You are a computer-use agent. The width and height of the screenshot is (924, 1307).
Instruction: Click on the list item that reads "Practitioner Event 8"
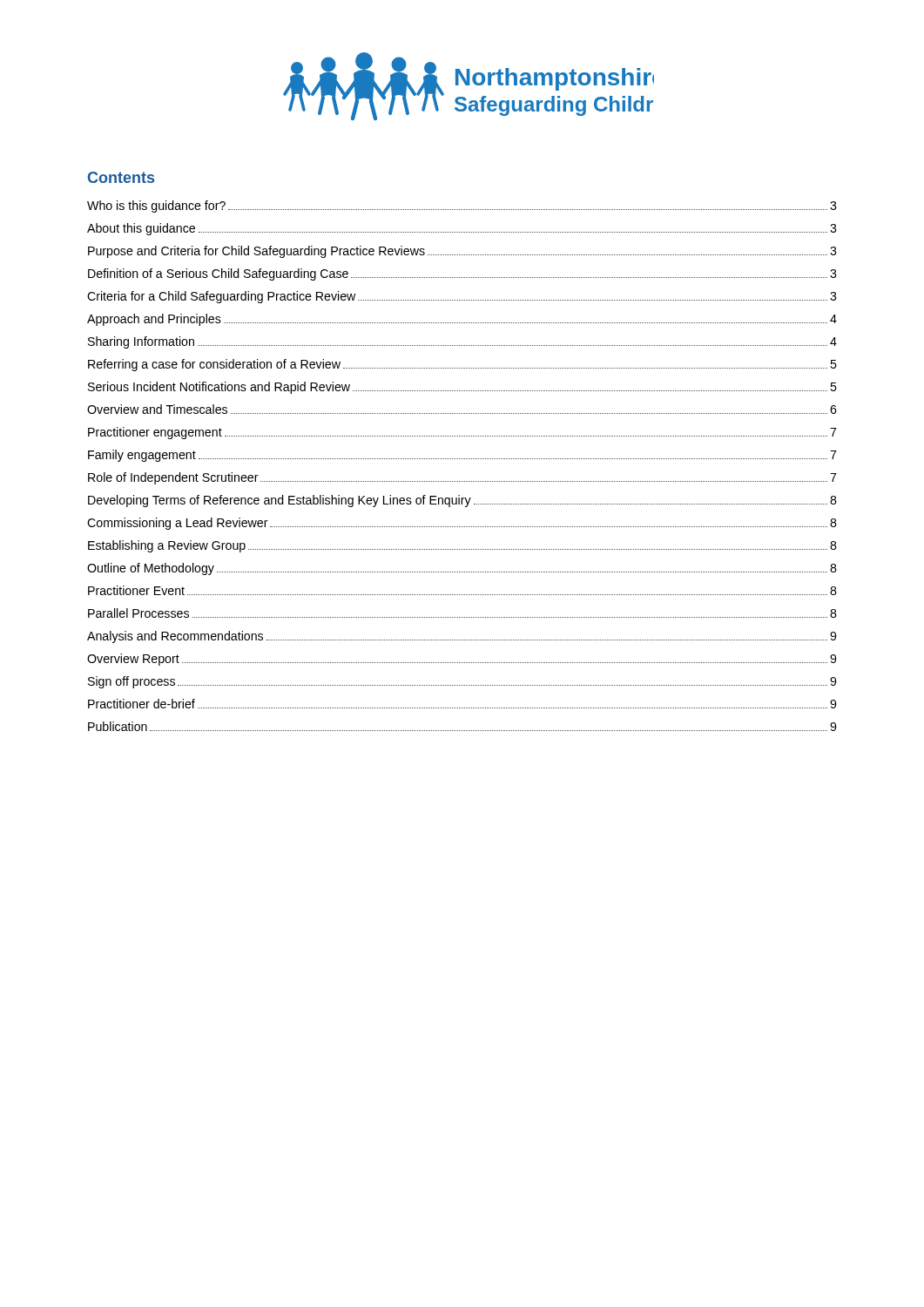[462, 591]
